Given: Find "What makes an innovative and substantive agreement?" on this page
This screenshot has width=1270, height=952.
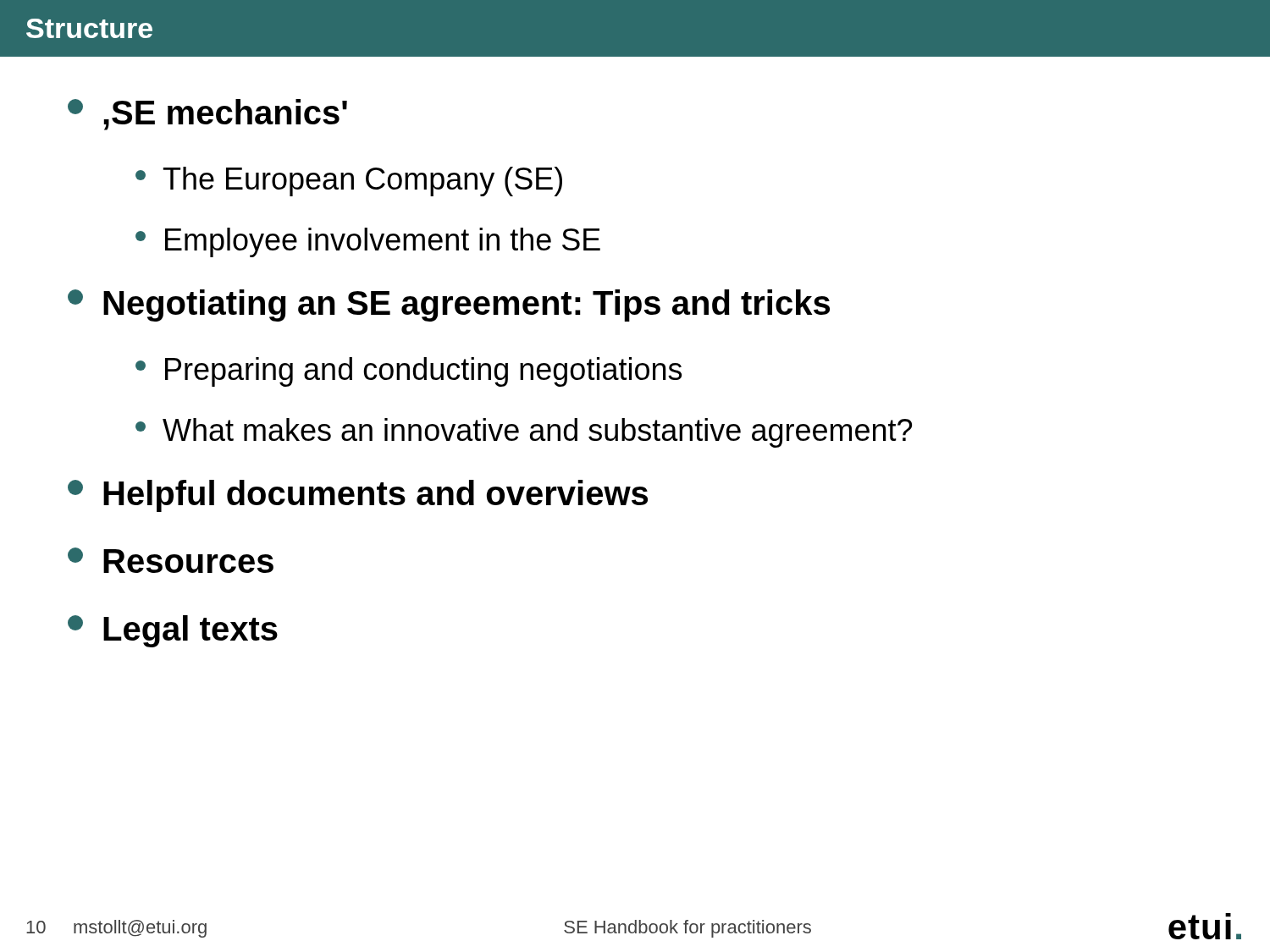Looking at the screenshot, I should point(524,431).
